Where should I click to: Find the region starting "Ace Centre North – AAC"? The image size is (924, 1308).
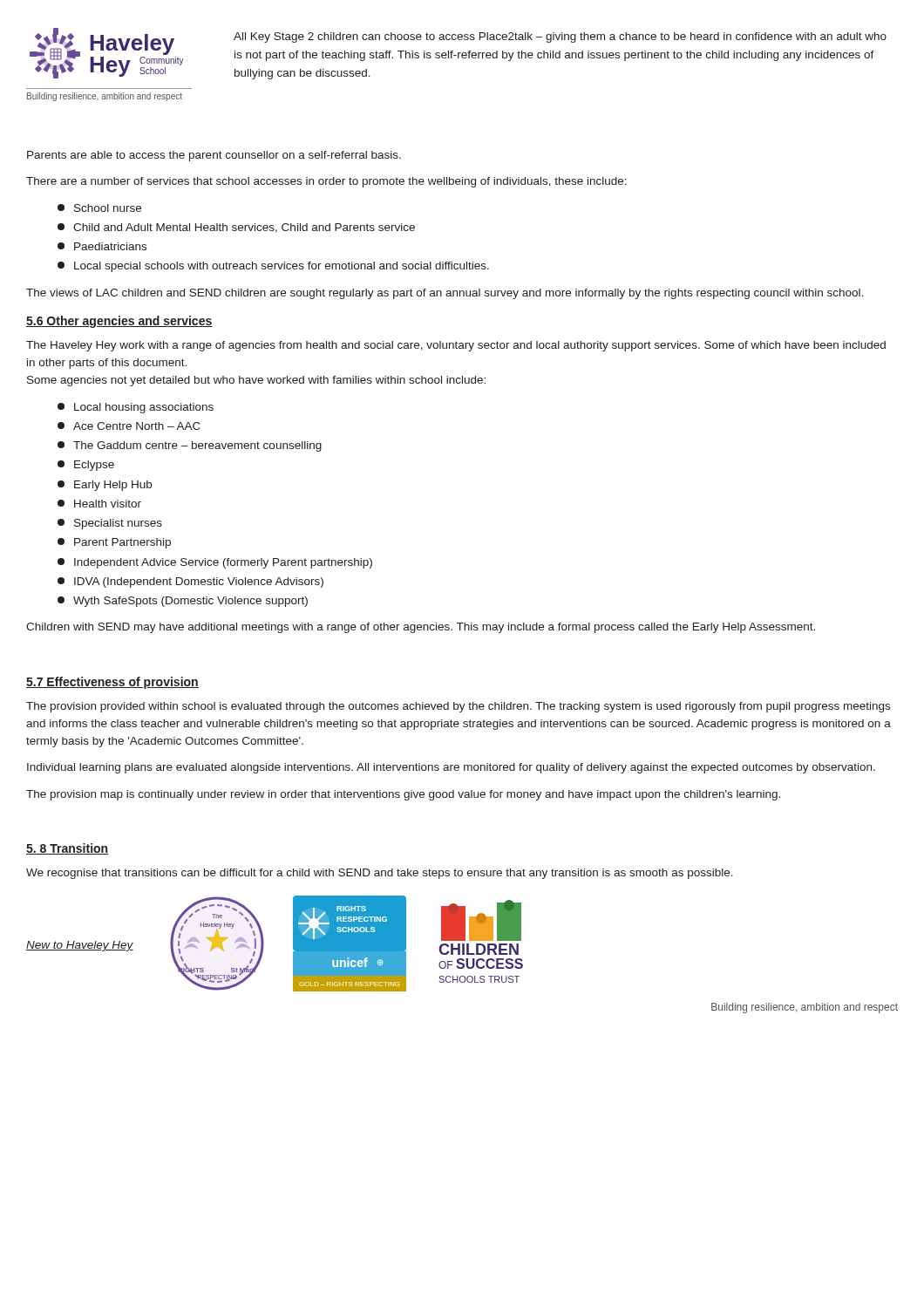click(x=129, y=426)
